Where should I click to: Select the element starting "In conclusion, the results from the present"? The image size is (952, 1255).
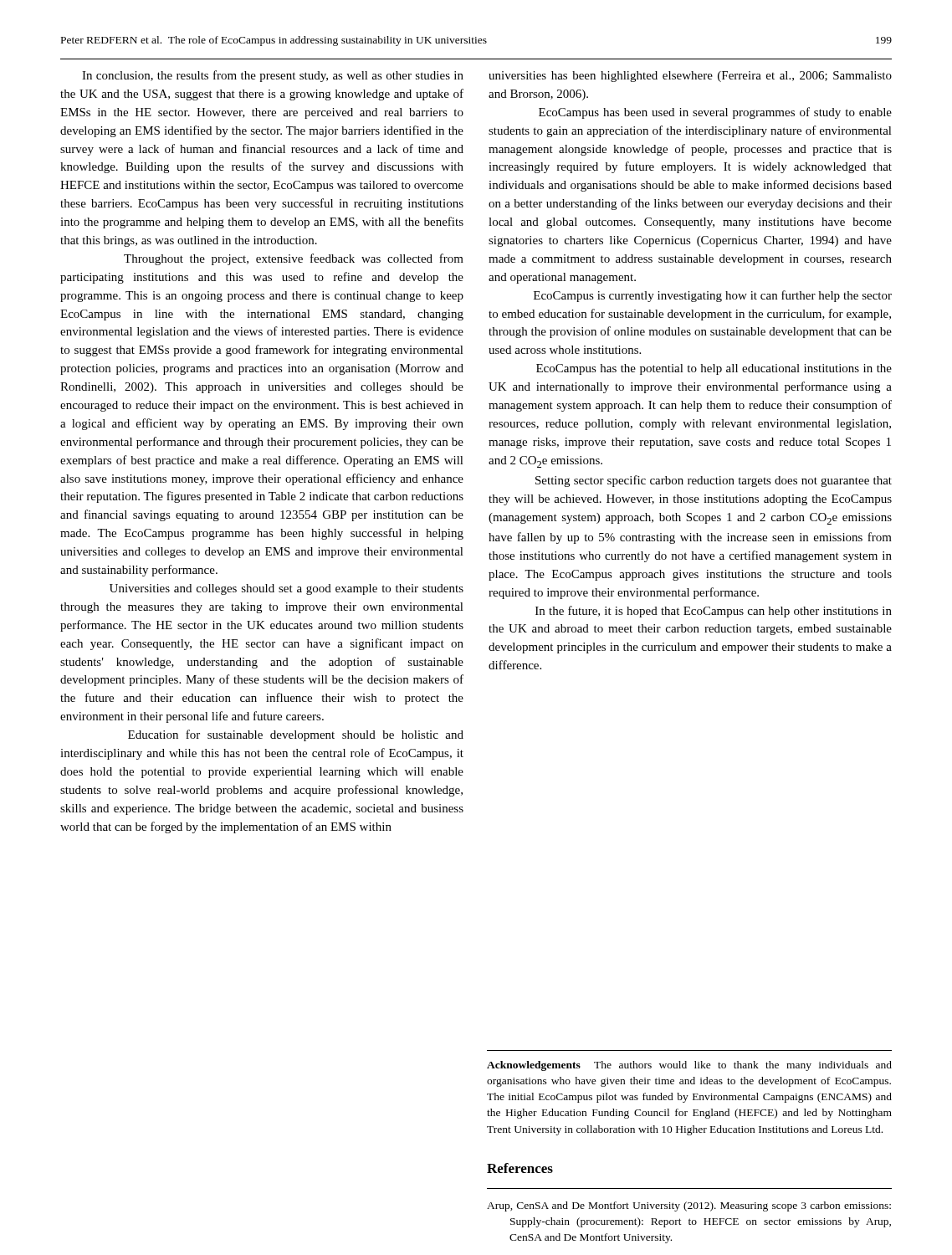262,159
